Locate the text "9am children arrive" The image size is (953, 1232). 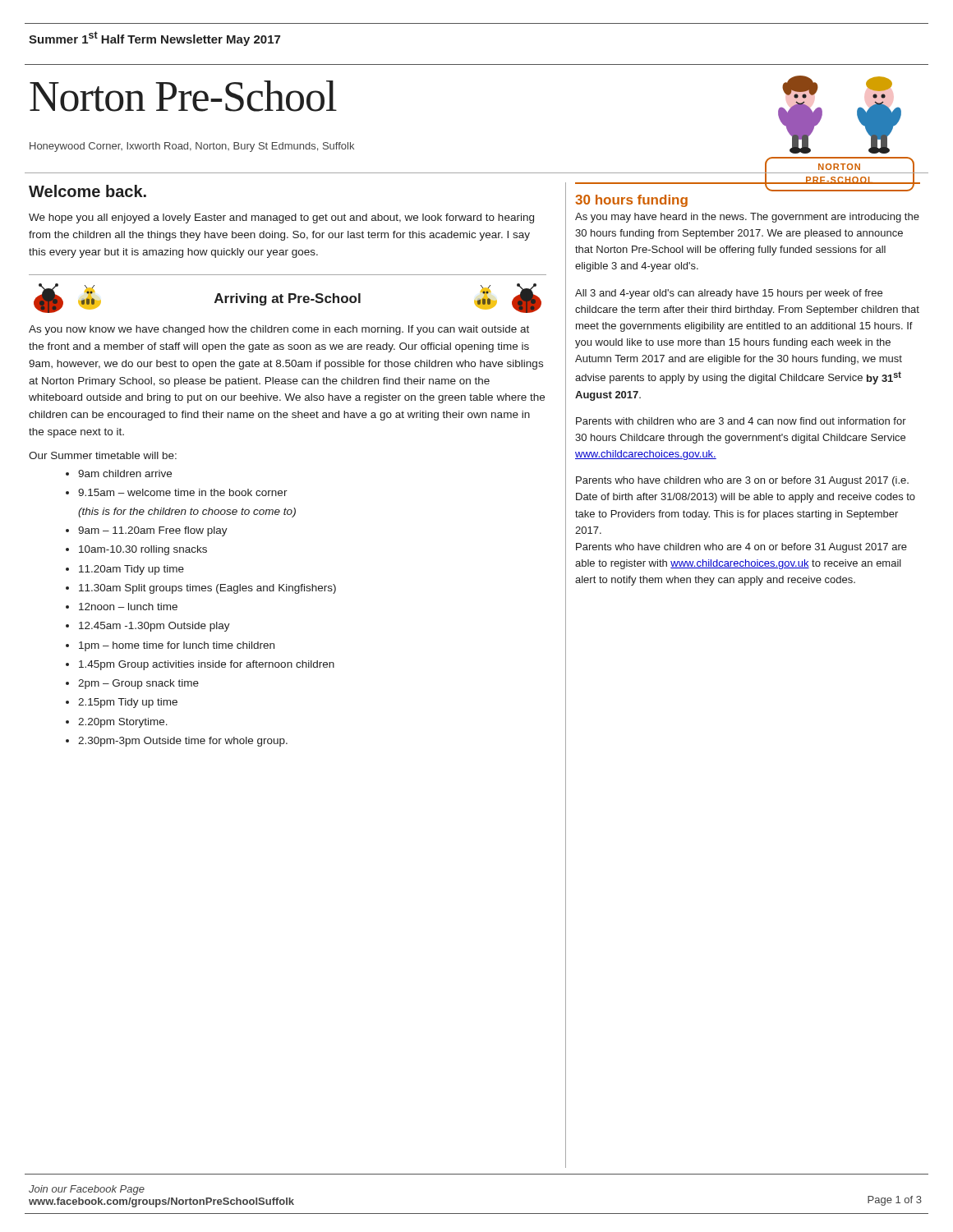[x=125, y=474]
